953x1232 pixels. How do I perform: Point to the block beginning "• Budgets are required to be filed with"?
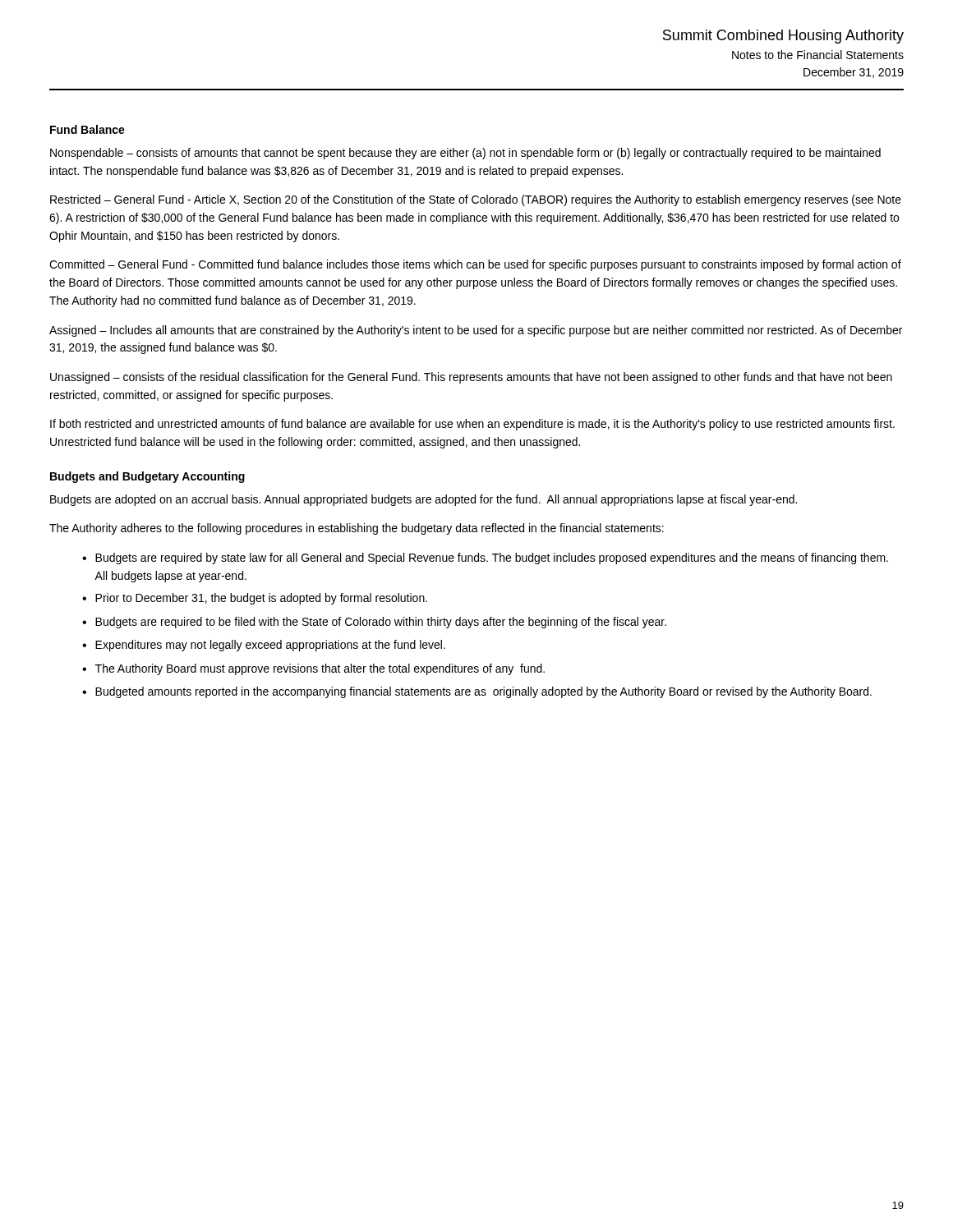coord(375,623)
